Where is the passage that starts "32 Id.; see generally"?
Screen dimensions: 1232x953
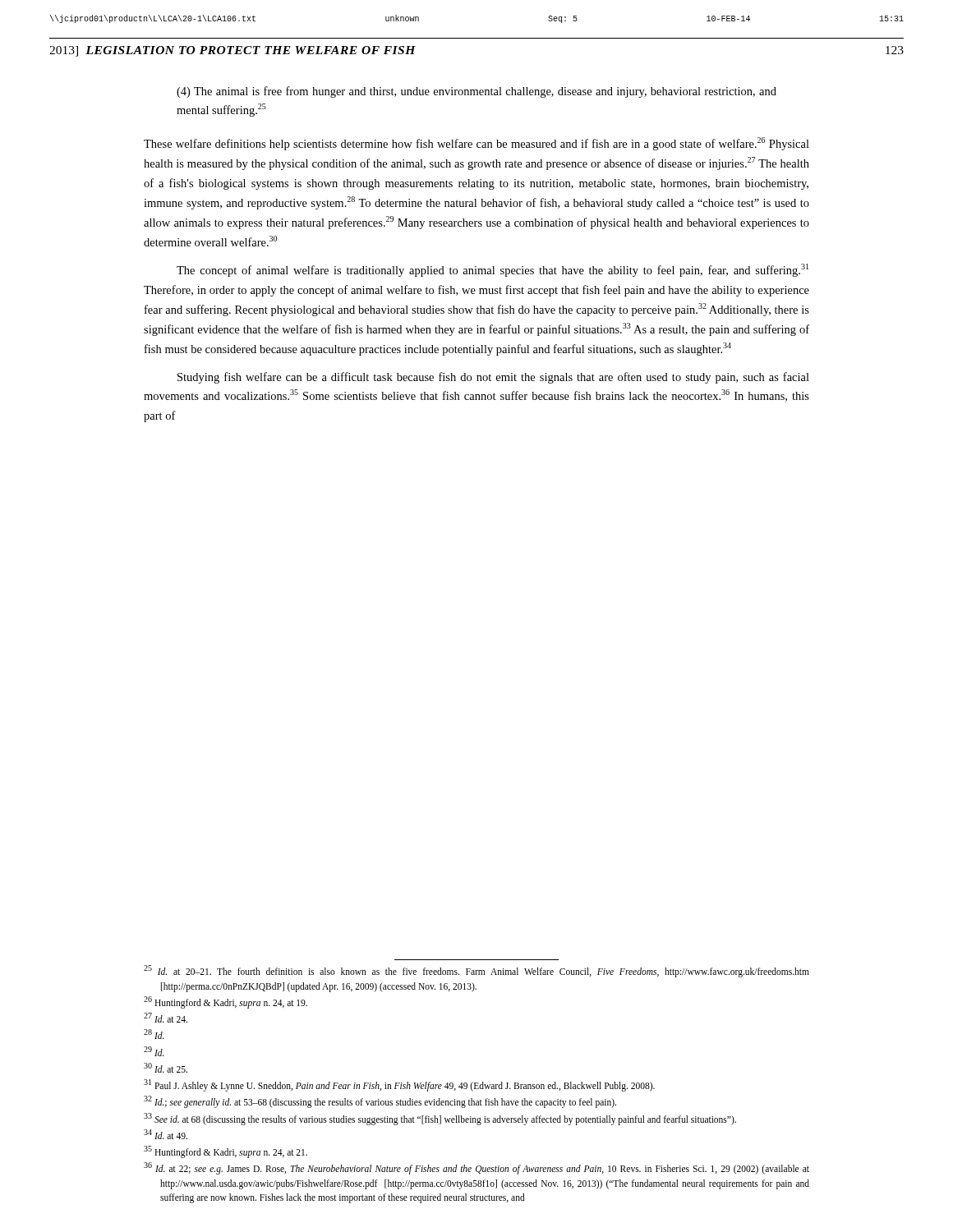(x=380, y=1102)
